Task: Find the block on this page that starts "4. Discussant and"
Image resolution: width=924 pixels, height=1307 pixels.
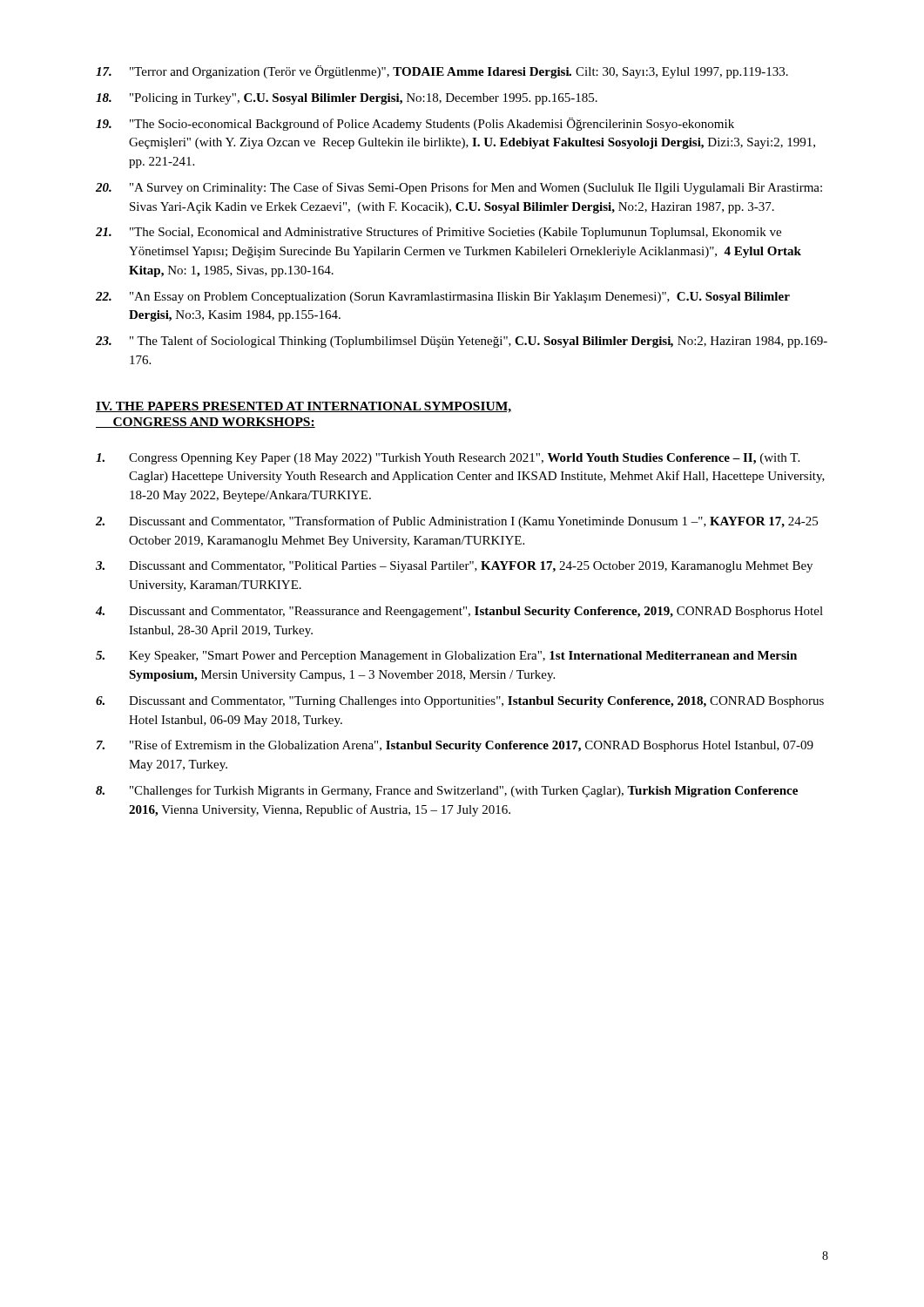Action: pyautogui.click(x=462, y=621)
